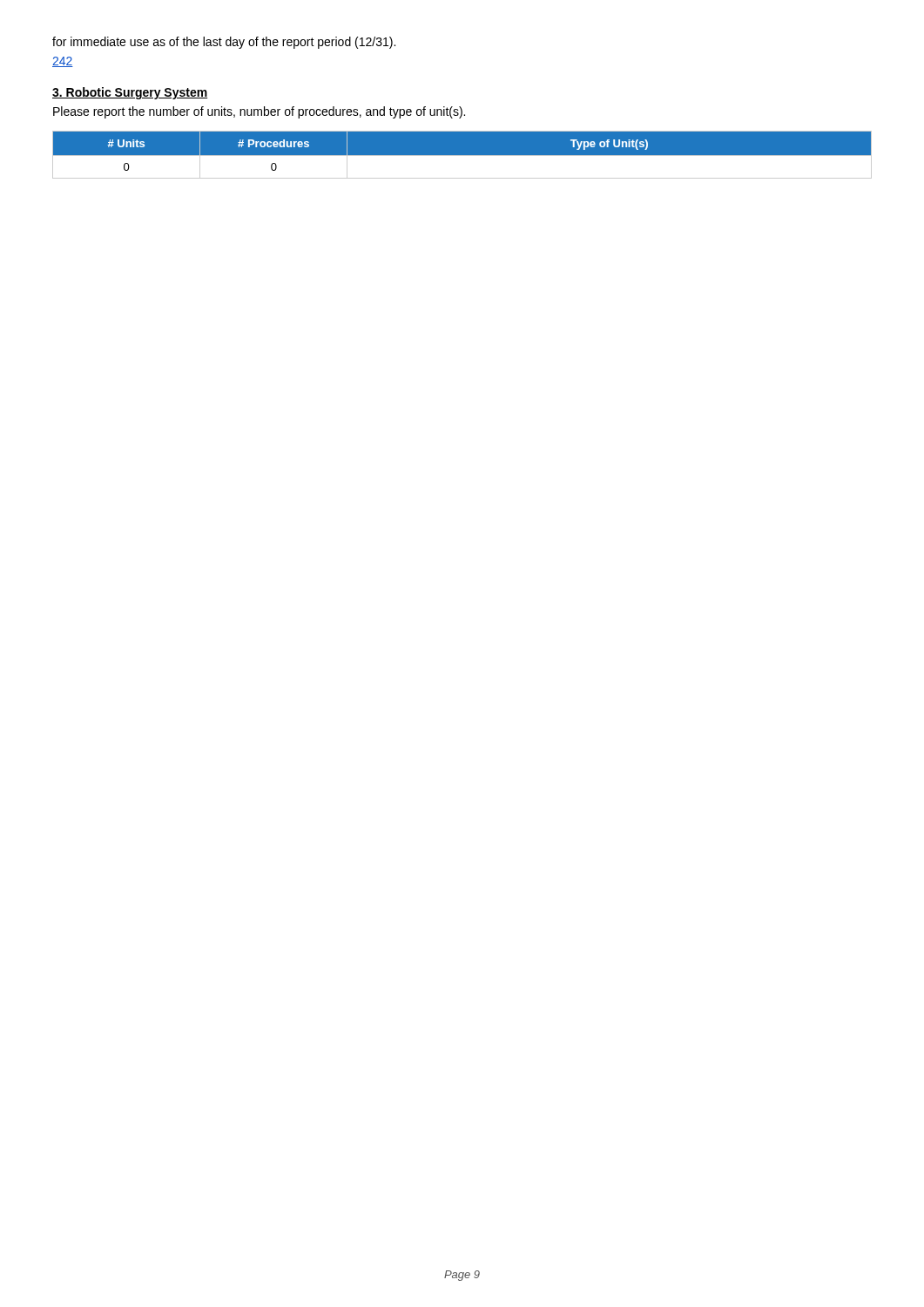This screenshot has height=1307, width=924.
Task: Navigate to the text starting "3. Robotic Surgery System"
Action: pos(130,92)
